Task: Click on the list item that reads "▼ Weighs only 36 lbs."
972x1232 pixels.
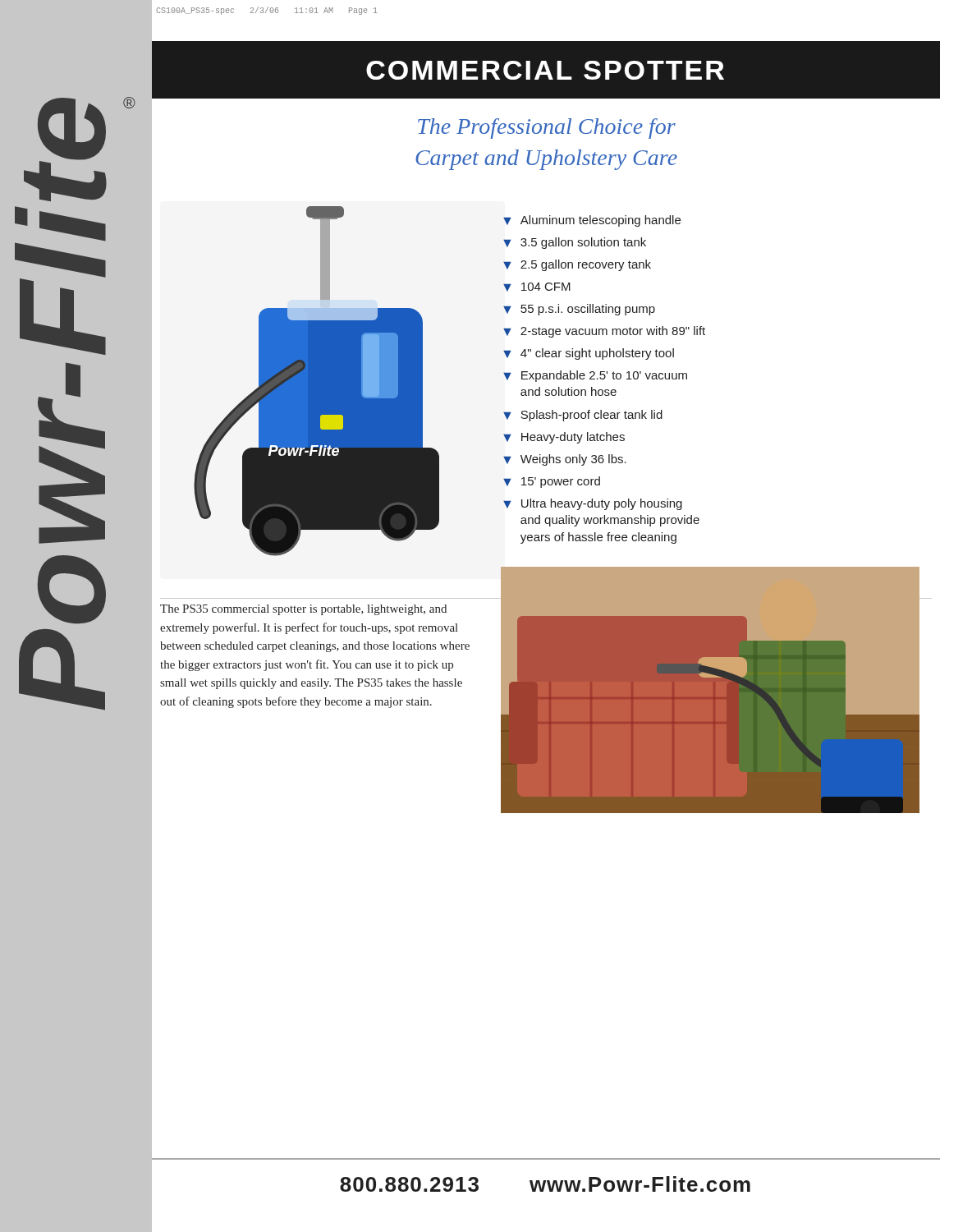Action: (565, 460)
